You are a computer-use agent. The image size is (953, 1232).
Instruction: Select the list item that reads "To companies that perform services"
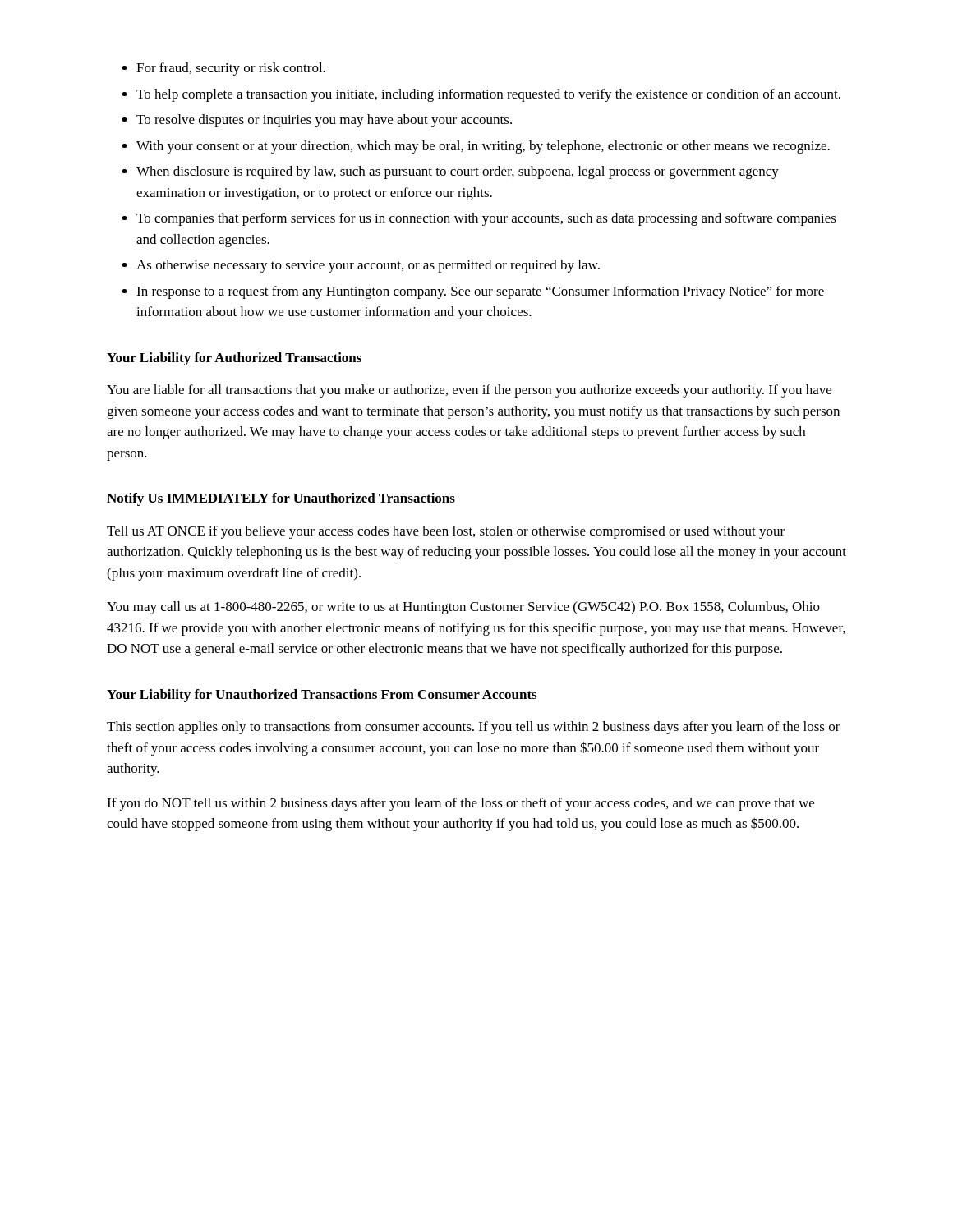click(491, 229)
